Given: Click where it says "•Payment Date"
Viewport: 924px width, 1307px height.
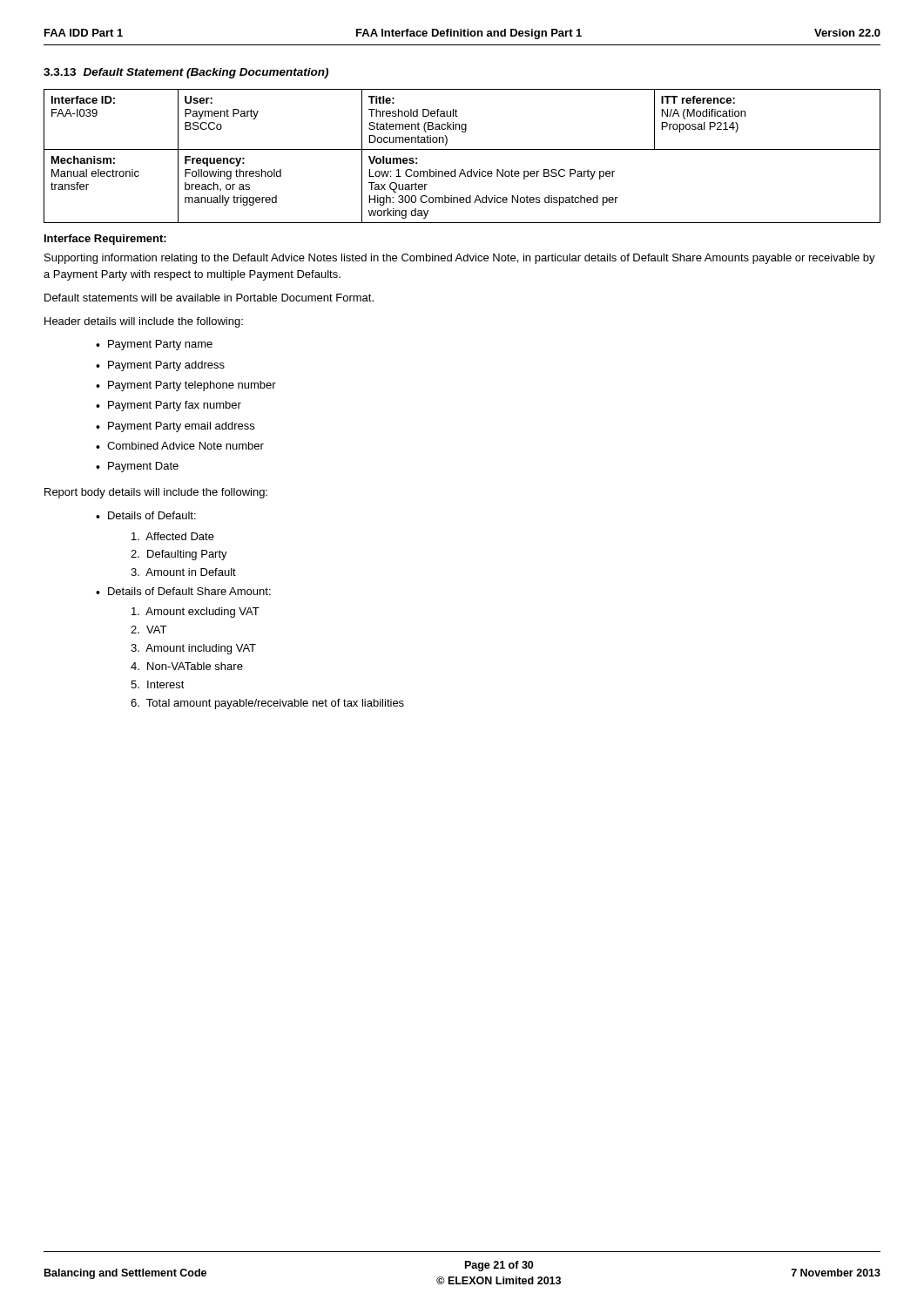Looking at the screenshot, I should (137, 467).
